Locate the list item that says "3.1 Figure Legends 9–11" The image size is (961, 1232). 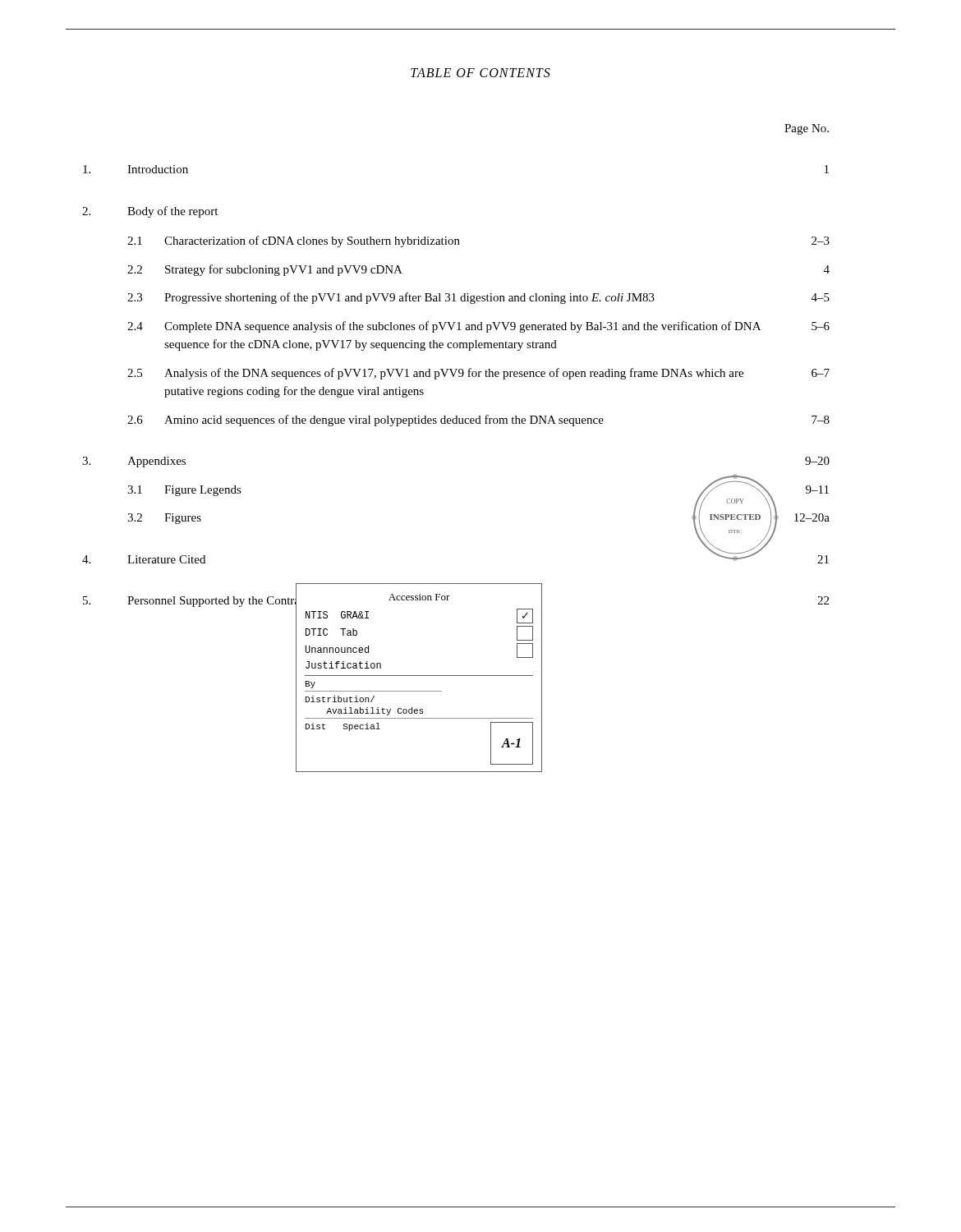pos(207,490)
